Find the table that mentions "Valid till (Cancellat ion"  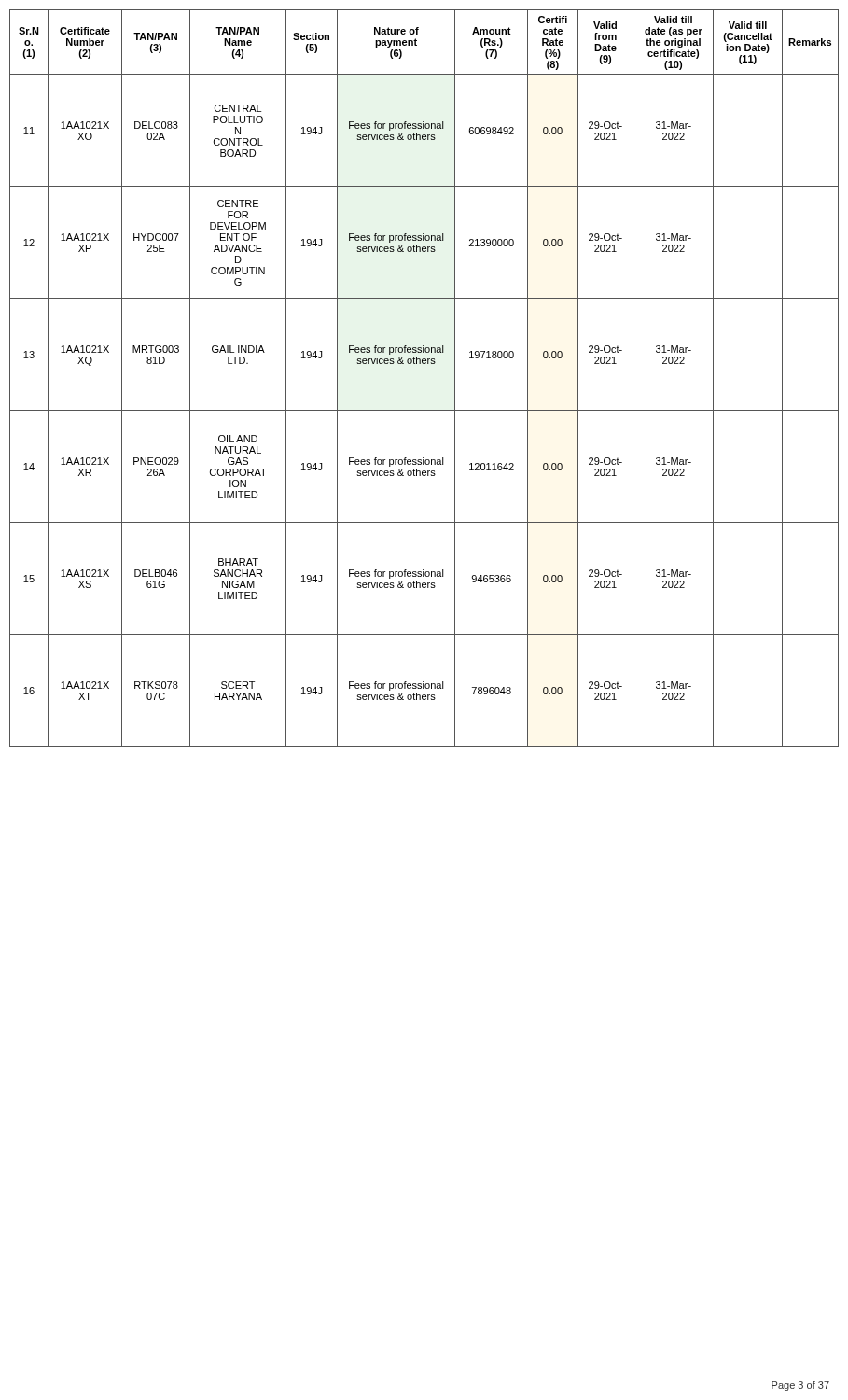424,378
